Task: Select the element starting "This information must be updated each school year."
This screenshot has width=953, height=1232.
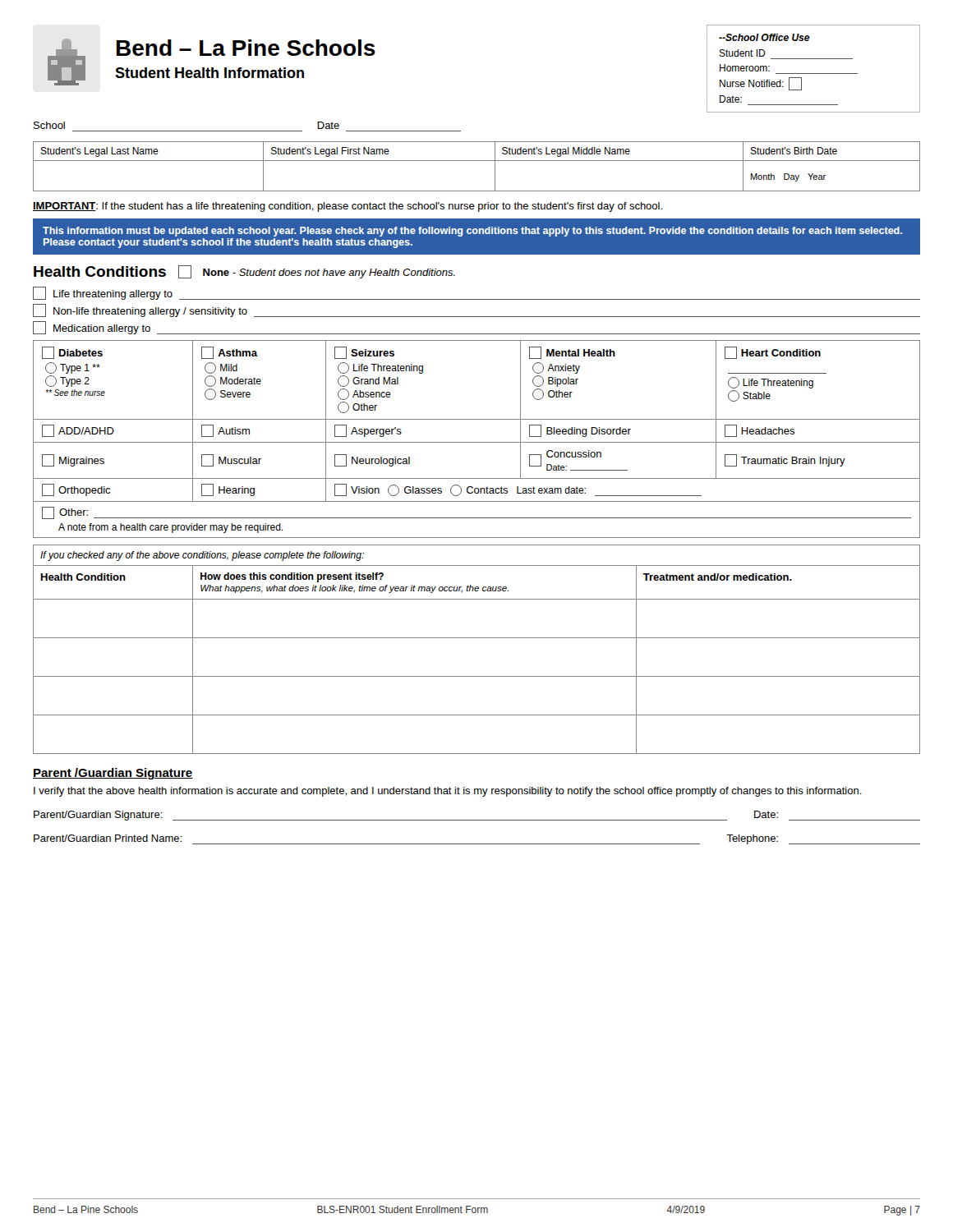Action: [473, 237]
